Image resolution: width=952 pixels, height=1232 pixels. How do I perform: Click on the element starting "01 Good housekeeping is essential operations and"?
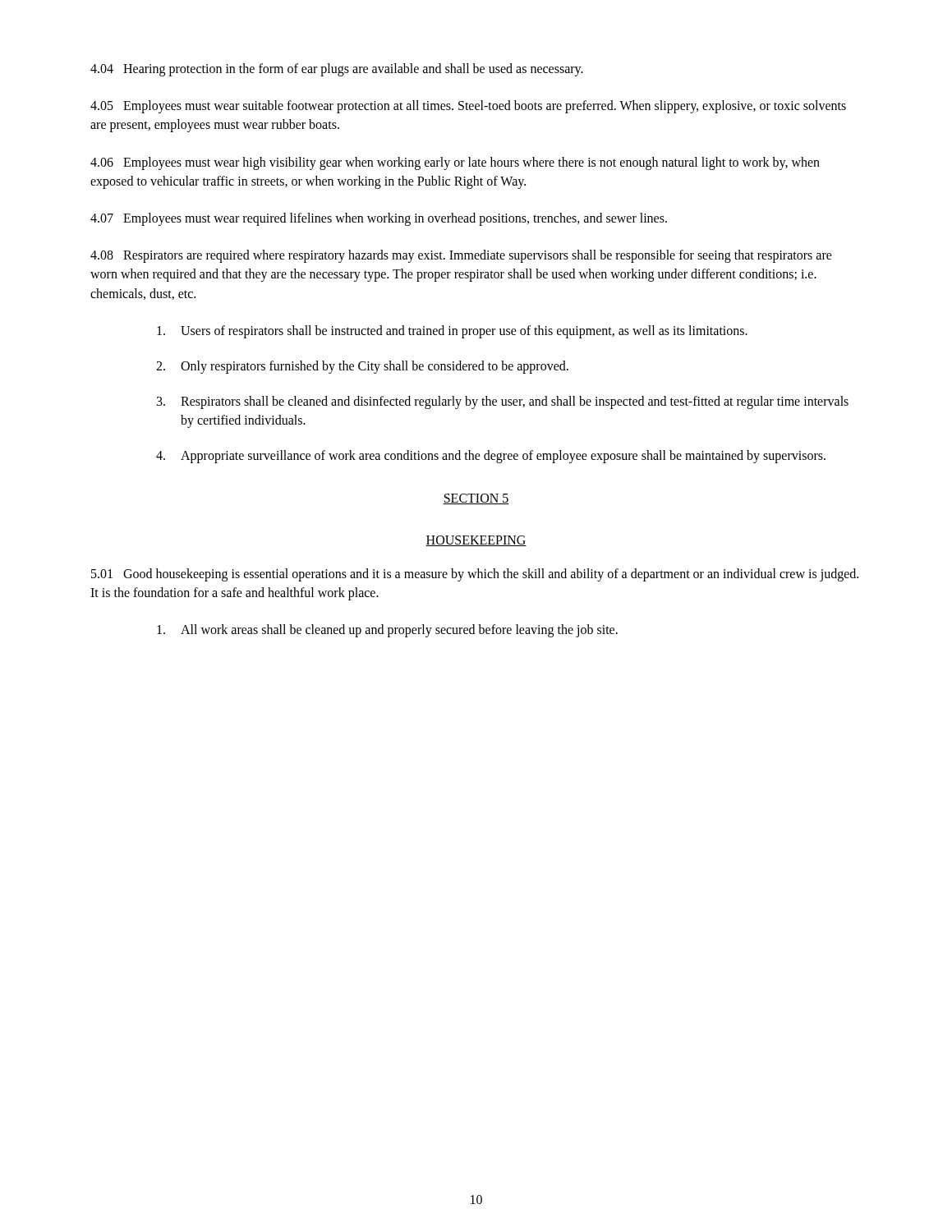(475, 583)
